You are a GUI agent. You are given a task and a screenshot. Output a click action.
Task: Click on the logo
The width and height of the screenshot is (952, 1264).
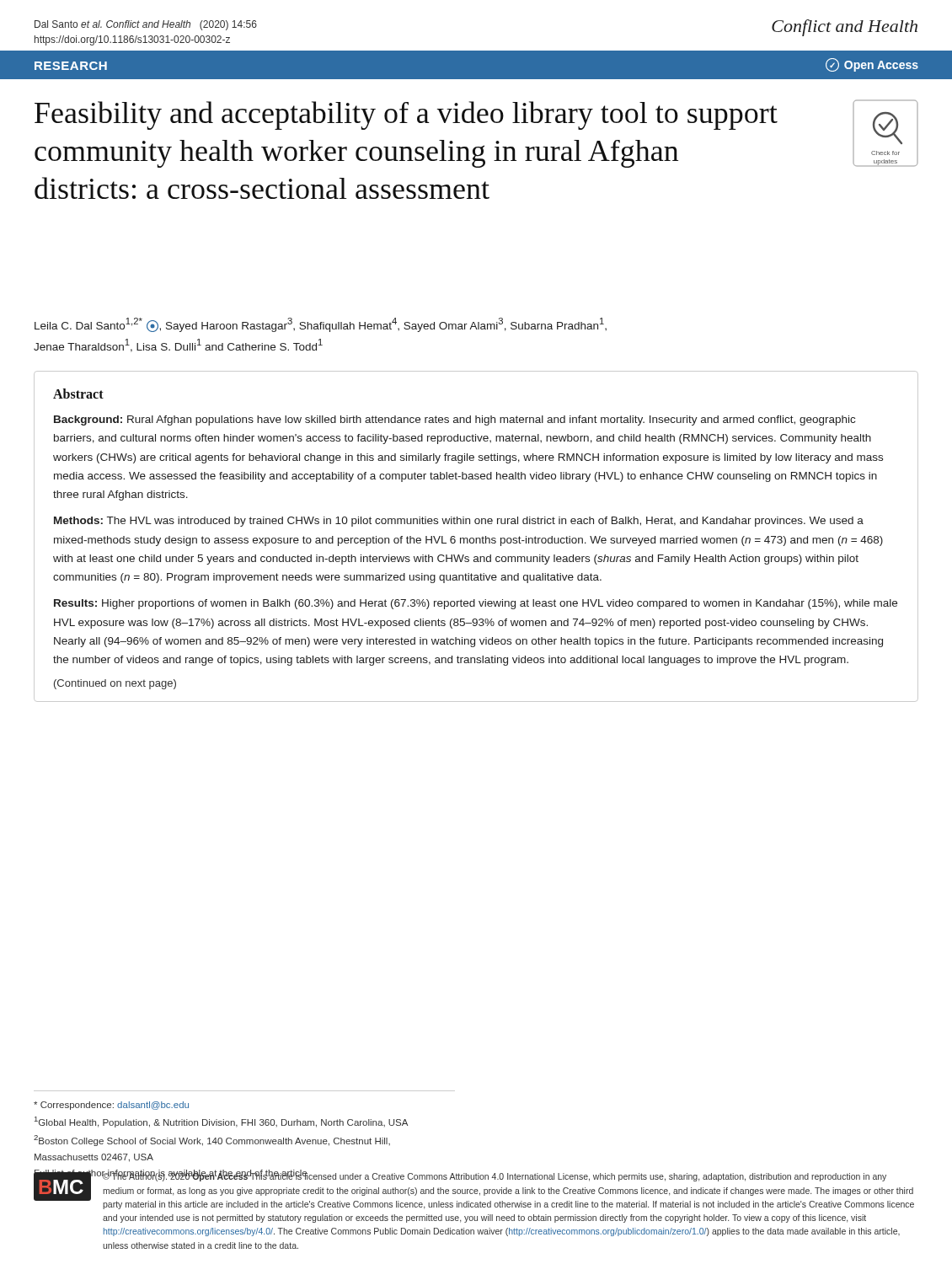tap(62, 1188)
